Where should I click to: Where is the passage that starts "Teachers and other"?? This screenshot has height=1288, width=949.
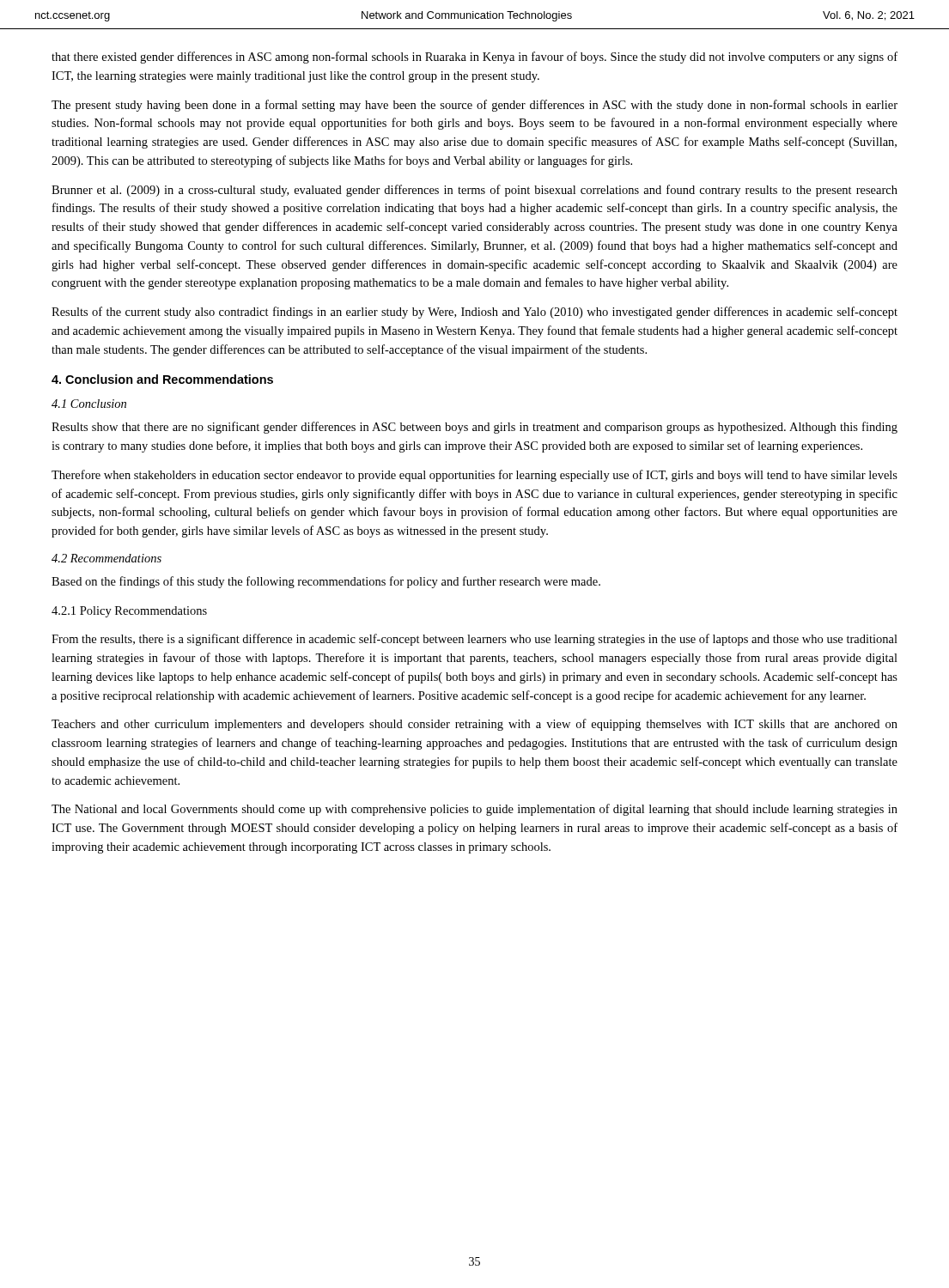tap(474, 753)
